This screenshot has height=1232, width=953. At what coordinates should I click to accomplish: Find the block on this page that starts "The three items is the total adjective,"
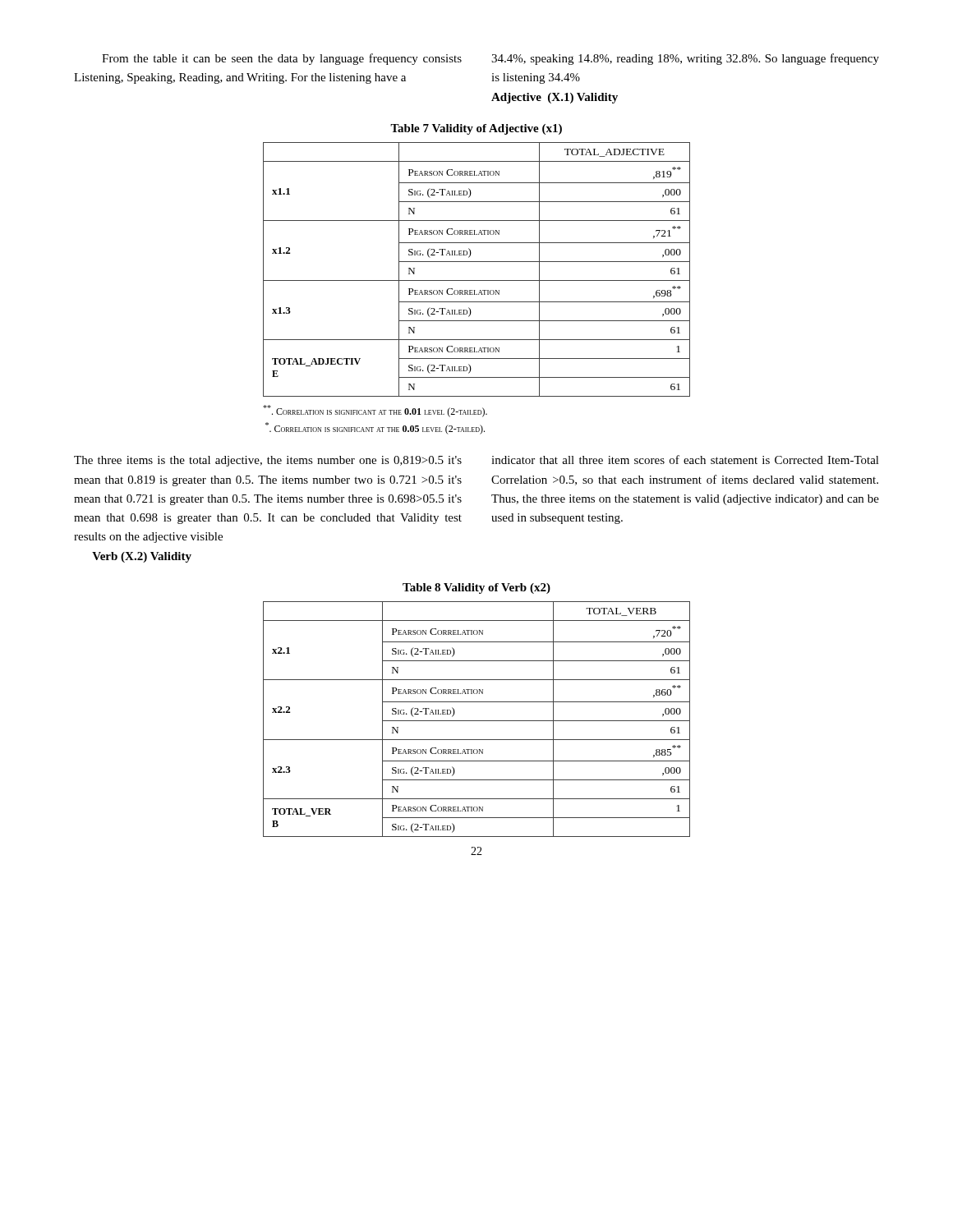tap(268, 508)
